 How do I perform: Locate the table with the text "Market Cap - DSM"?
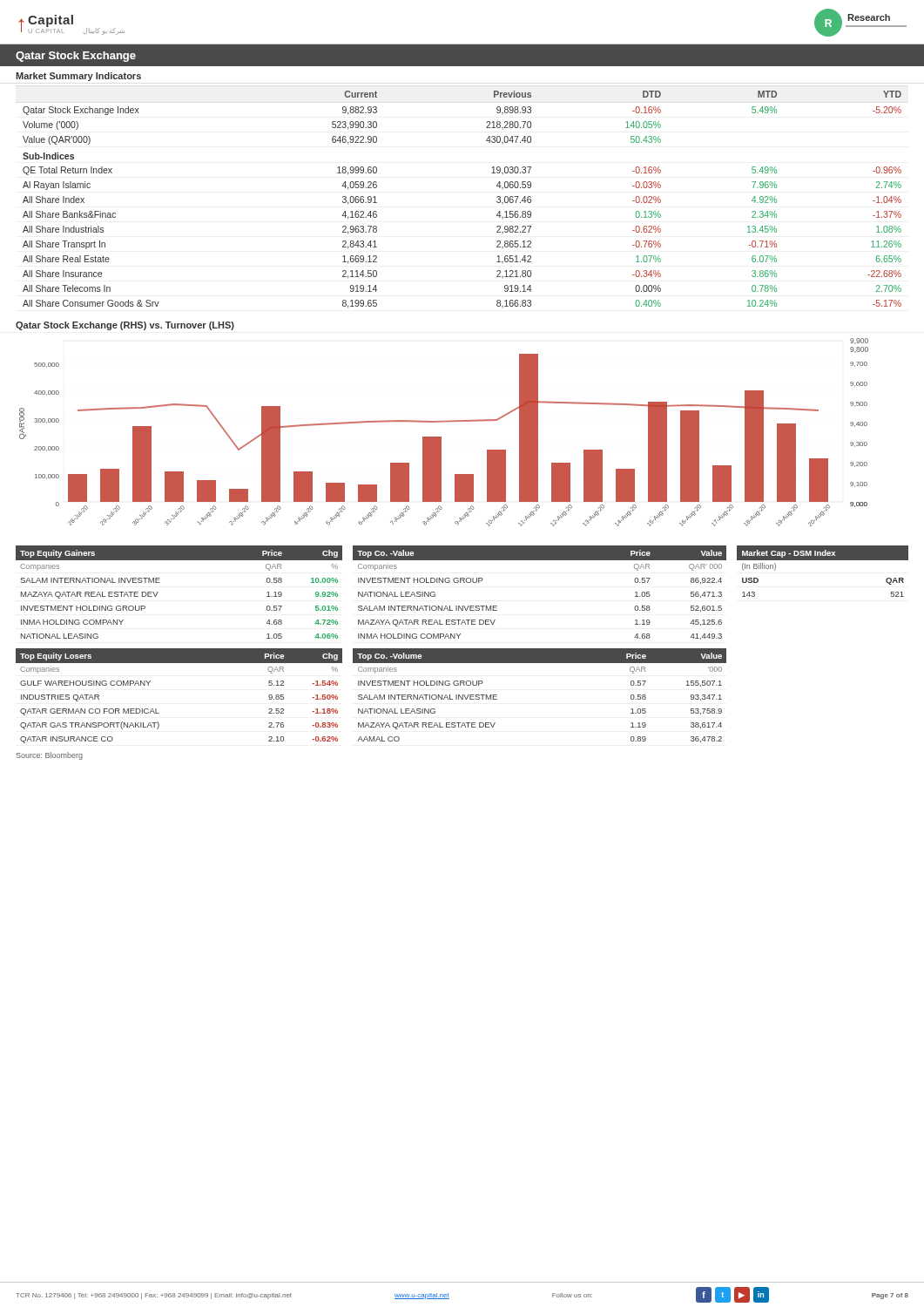pyautogui.click(x=823, y=573)
